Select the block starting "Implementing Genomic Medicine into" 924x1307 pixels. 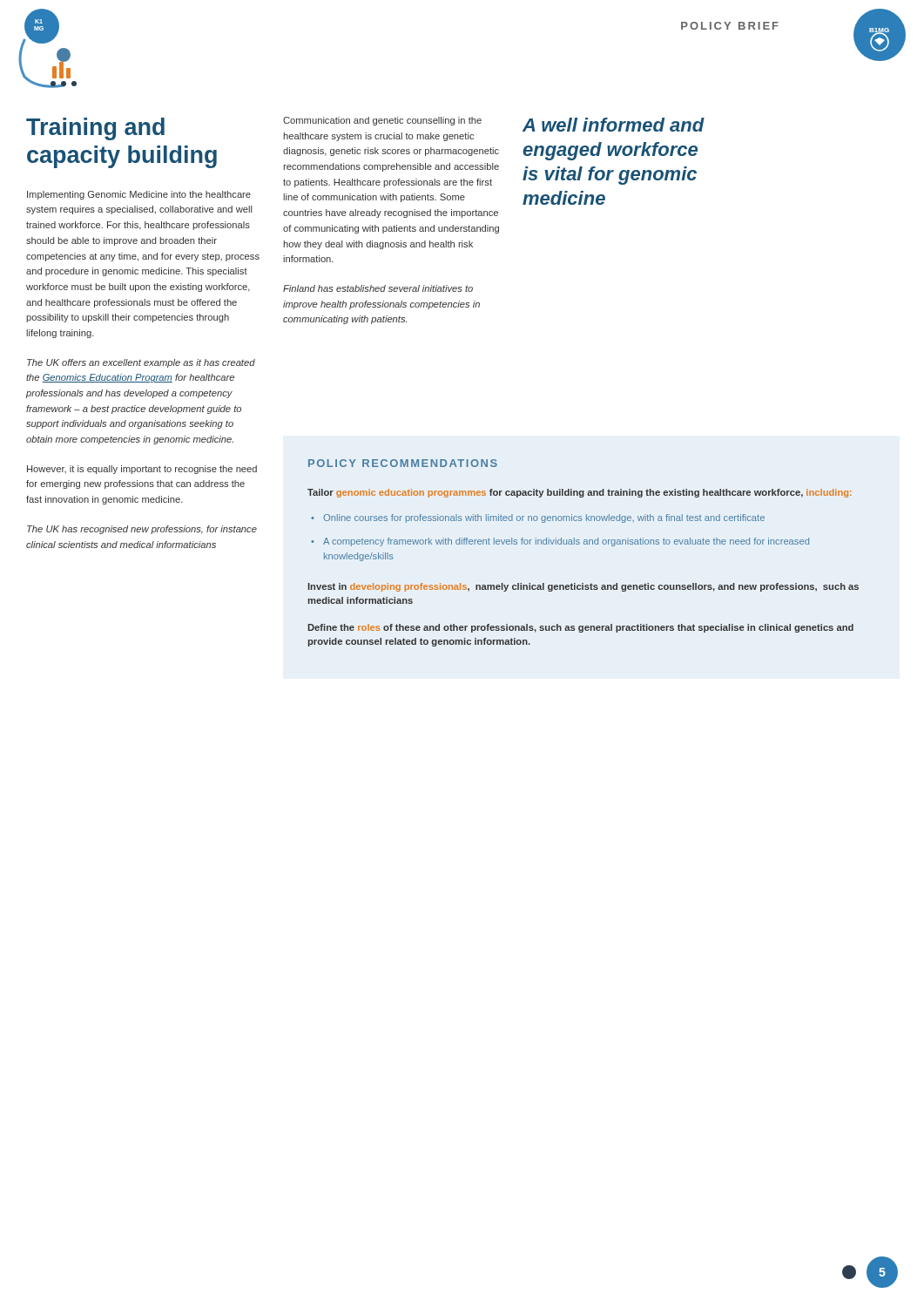tap(143, 263)
